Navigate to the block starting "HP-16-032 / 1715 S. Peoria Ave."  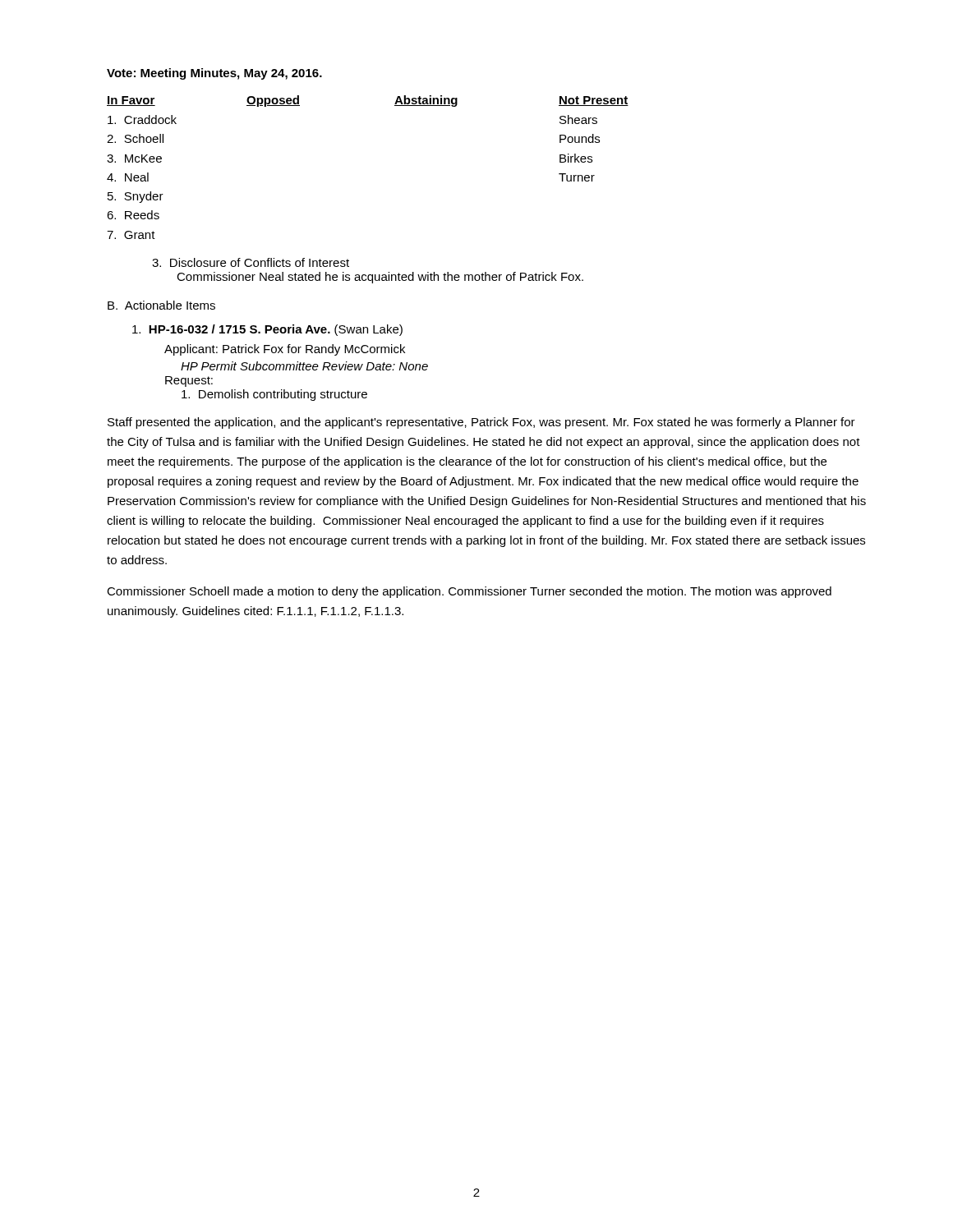[267, 330]
